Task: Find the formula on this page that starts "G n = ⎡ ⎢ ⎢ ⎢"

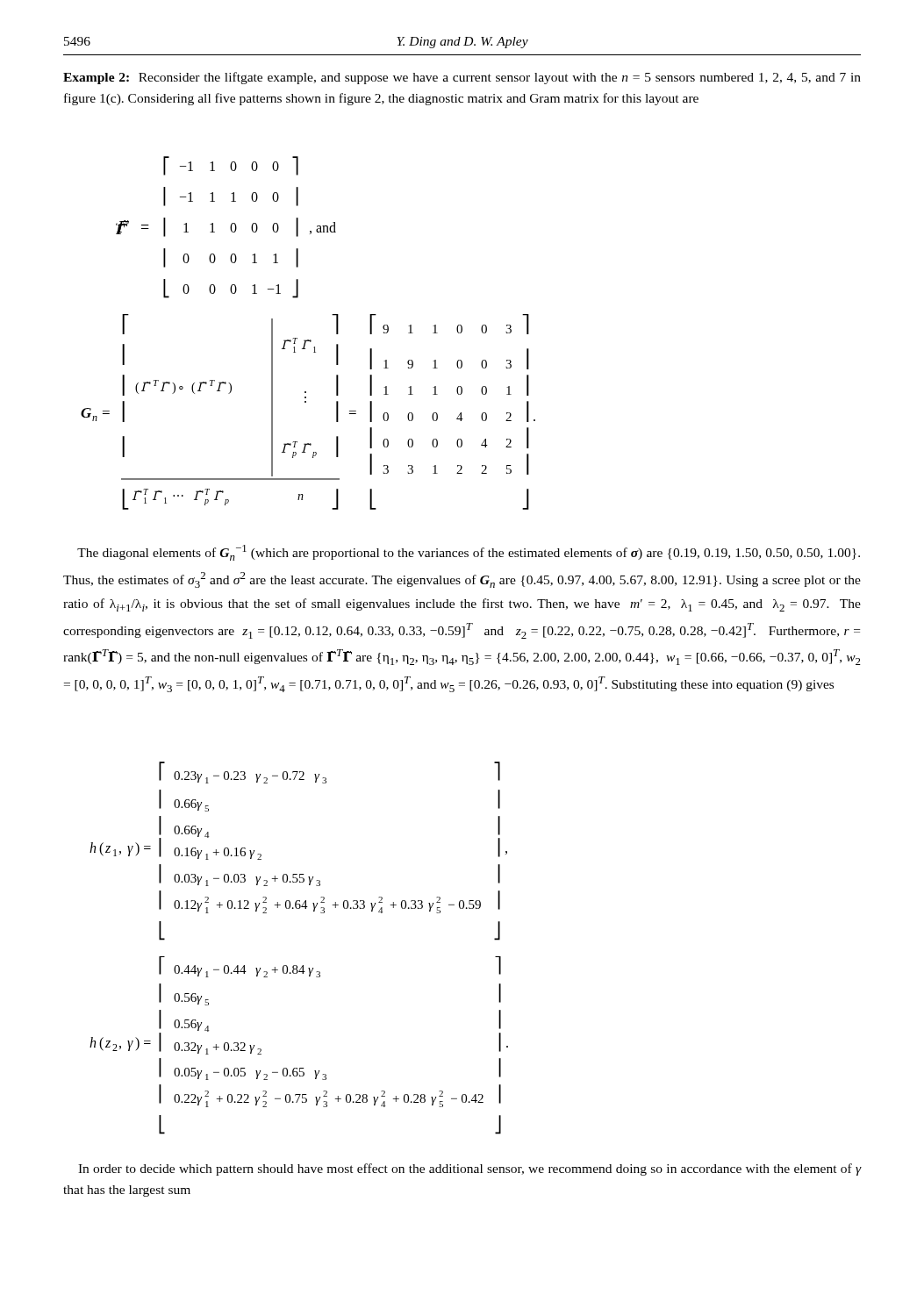Action: (x=462, y=415)
